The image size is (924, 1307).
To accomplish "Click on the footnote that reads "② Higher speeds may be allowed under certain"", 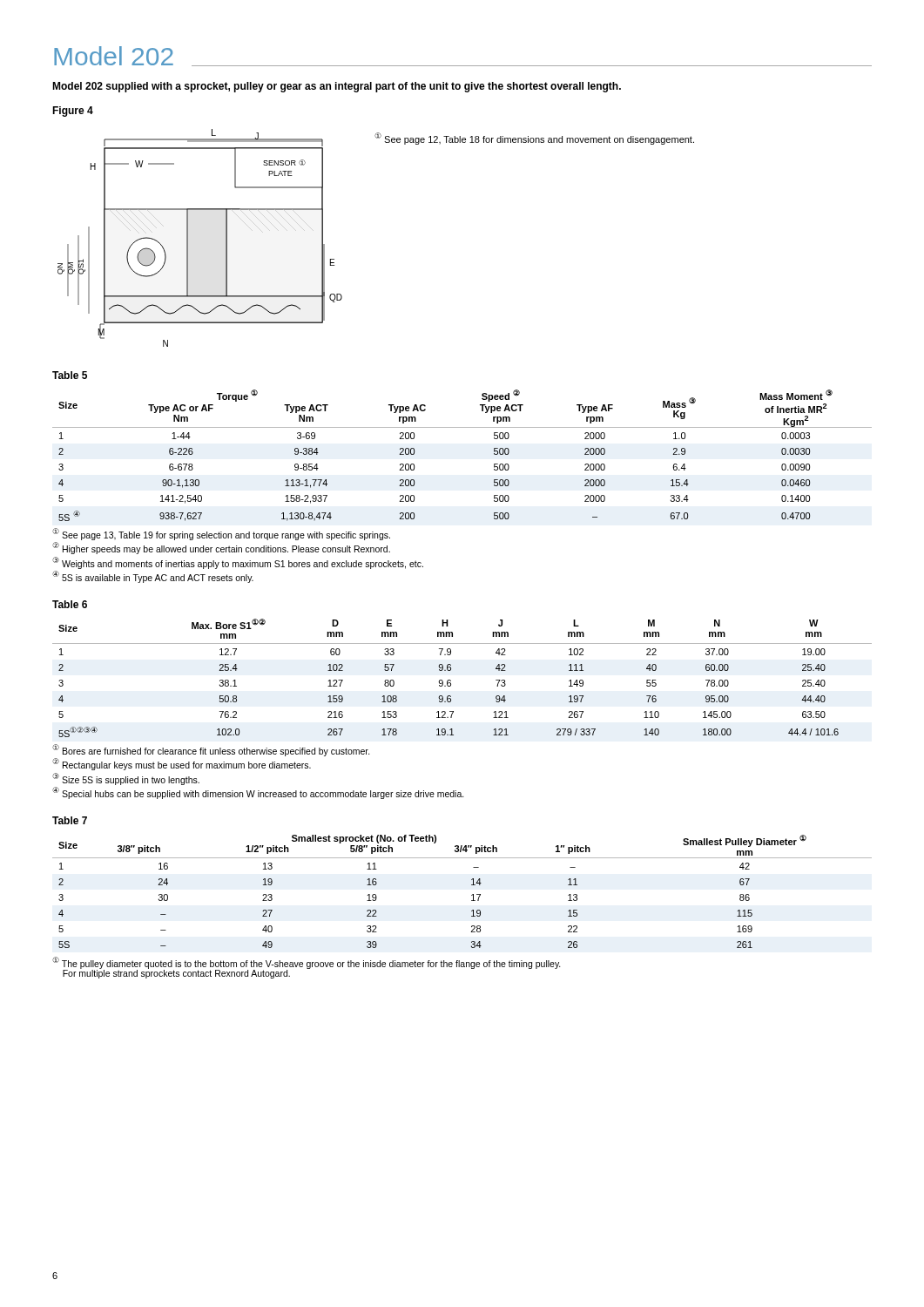I will [221, 548].
